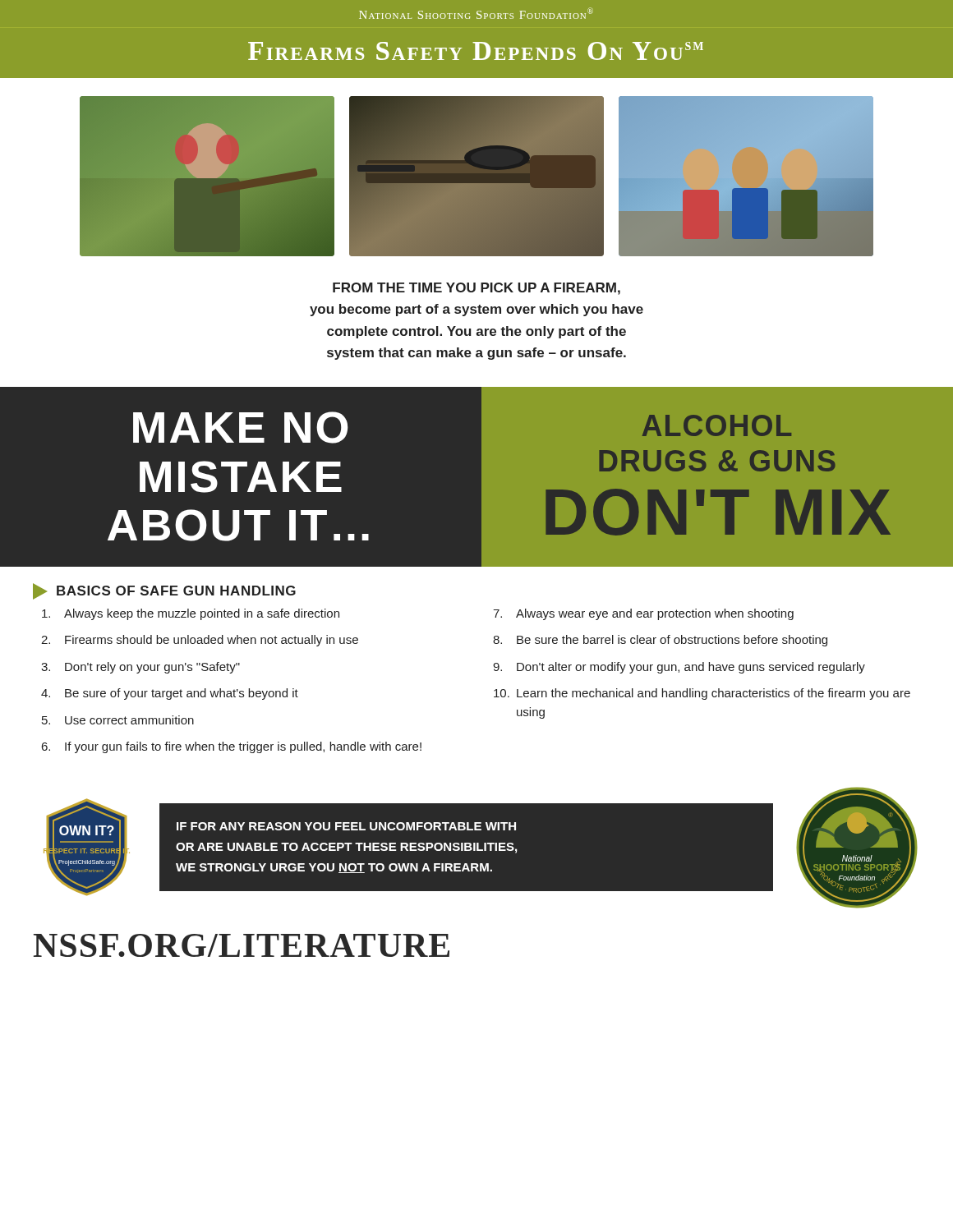Click on the block starting "MAKE NO MISTAKEABOUT IT…"
This screenshot has height=1232, width=953.
[x=241, y=476]
